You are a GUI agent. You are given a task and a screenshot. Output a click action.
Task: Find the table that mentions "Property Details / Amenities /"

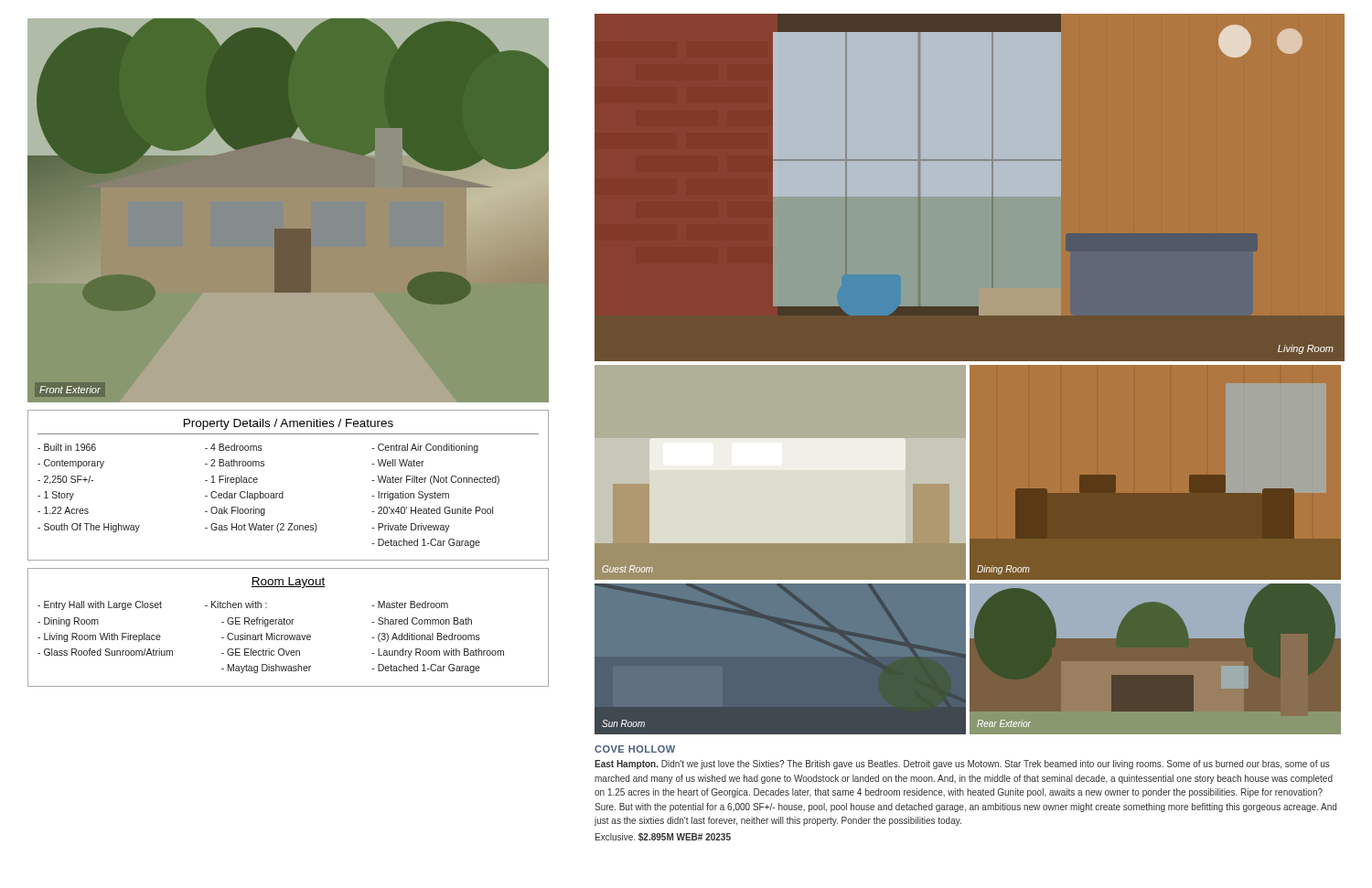[288, 485]
